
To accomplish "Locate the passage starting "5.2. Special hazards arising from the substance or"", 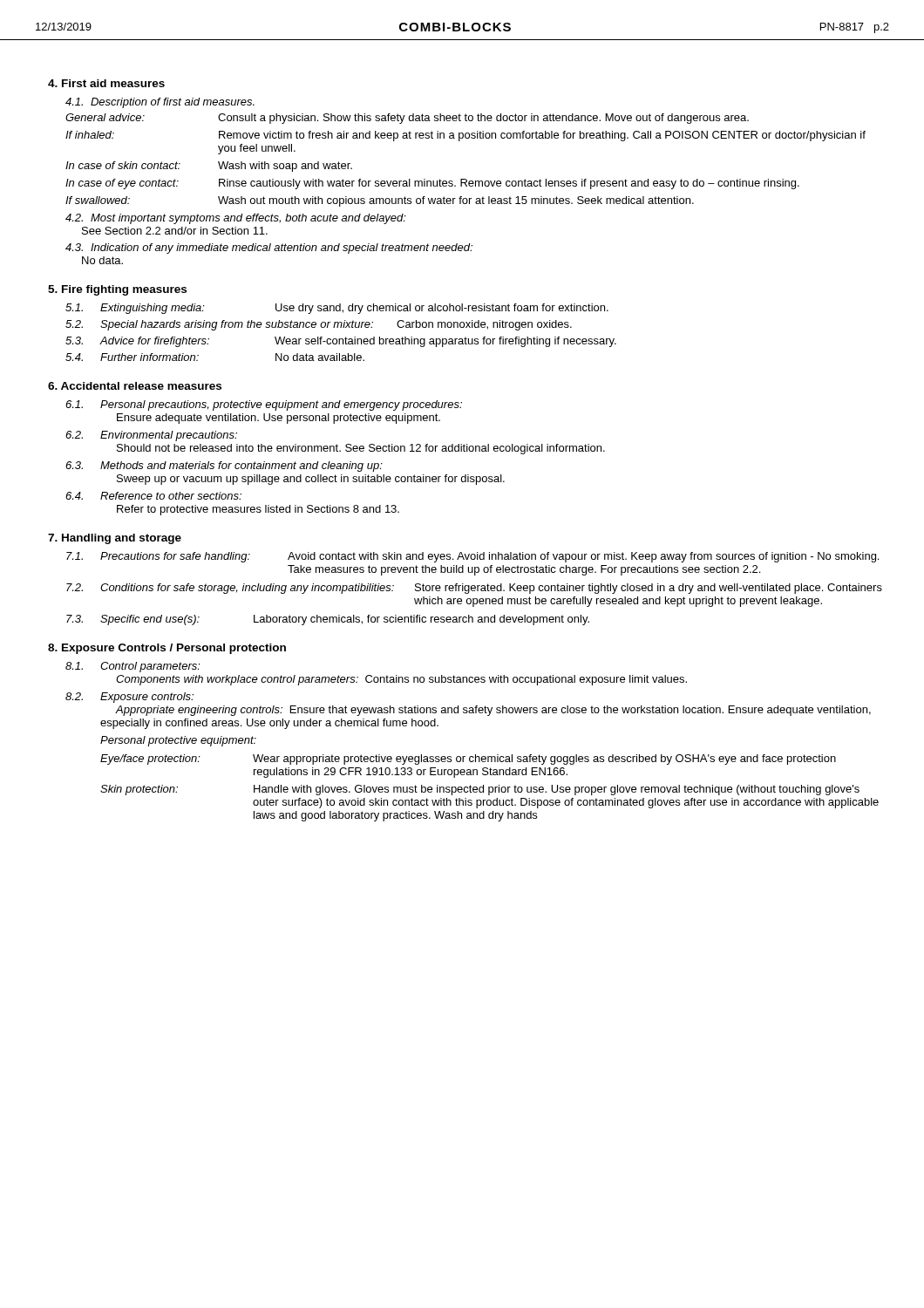I will coord(319,324).
